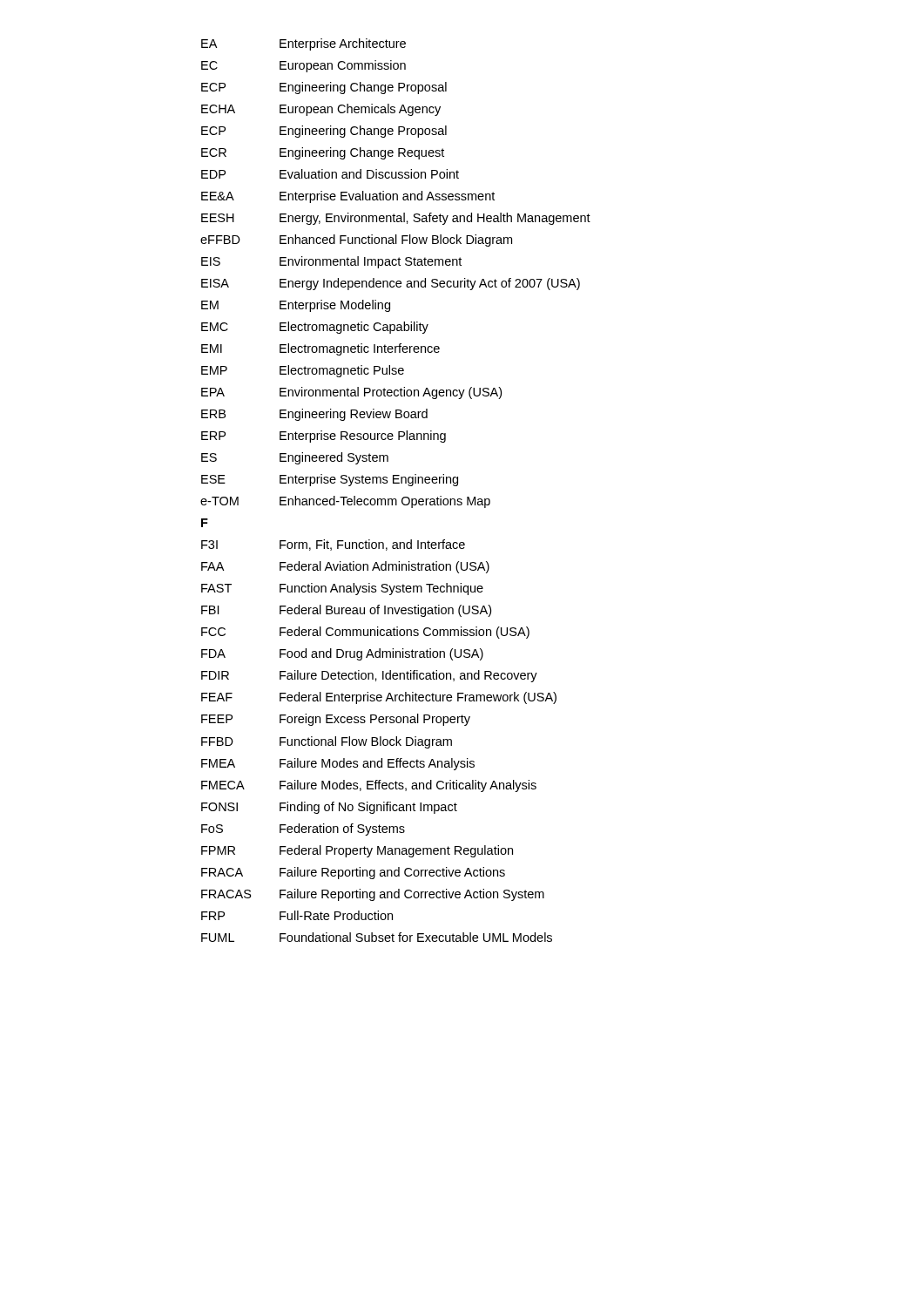The width and height of the screenshot is (924, 1307).
Task: Point to the region starting "FMEA Failure Modes and Effects"
Action: 462,763
